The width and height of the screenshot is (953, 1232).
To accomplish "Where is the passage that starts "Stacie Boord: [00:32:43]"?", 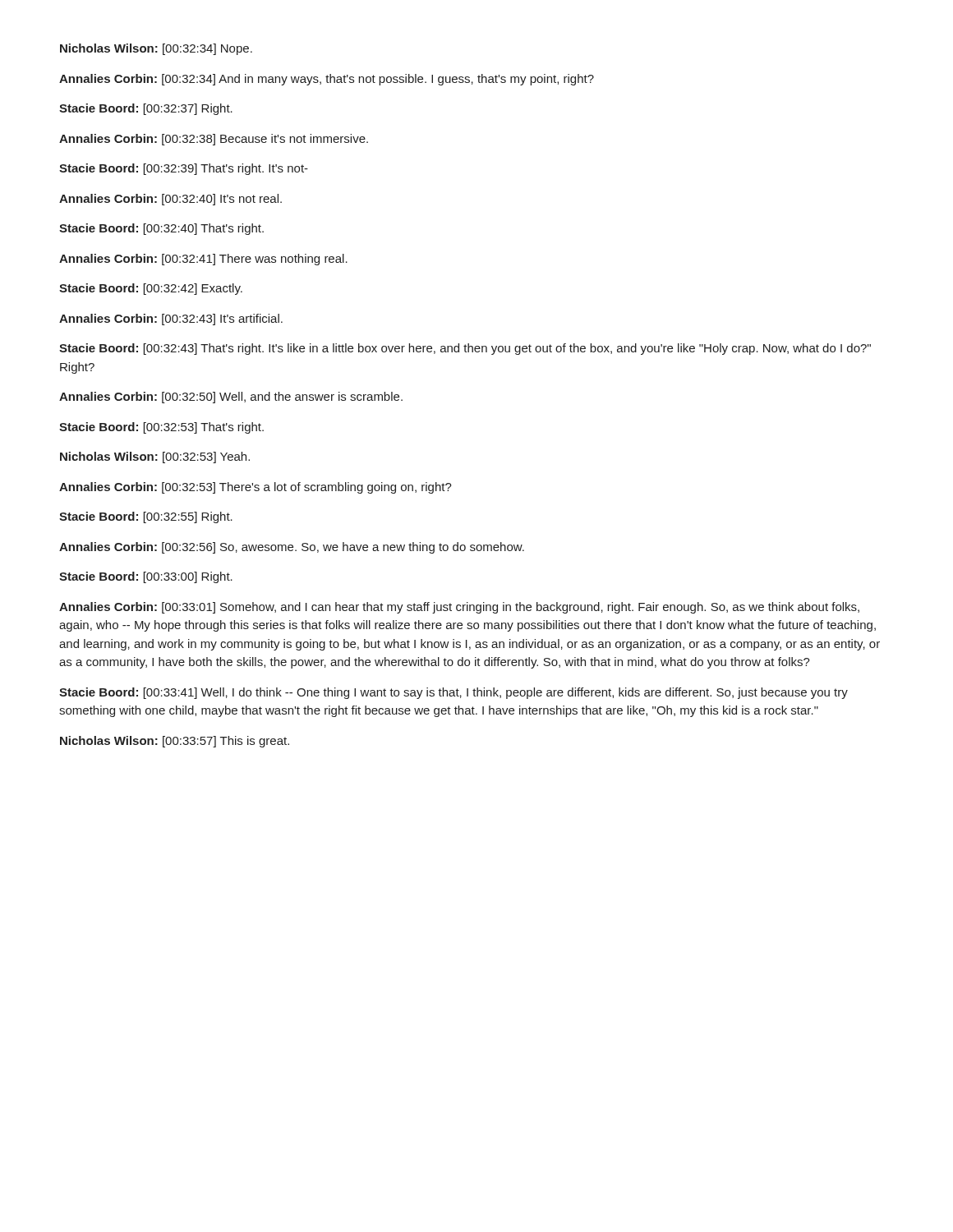I will point(476,358).
